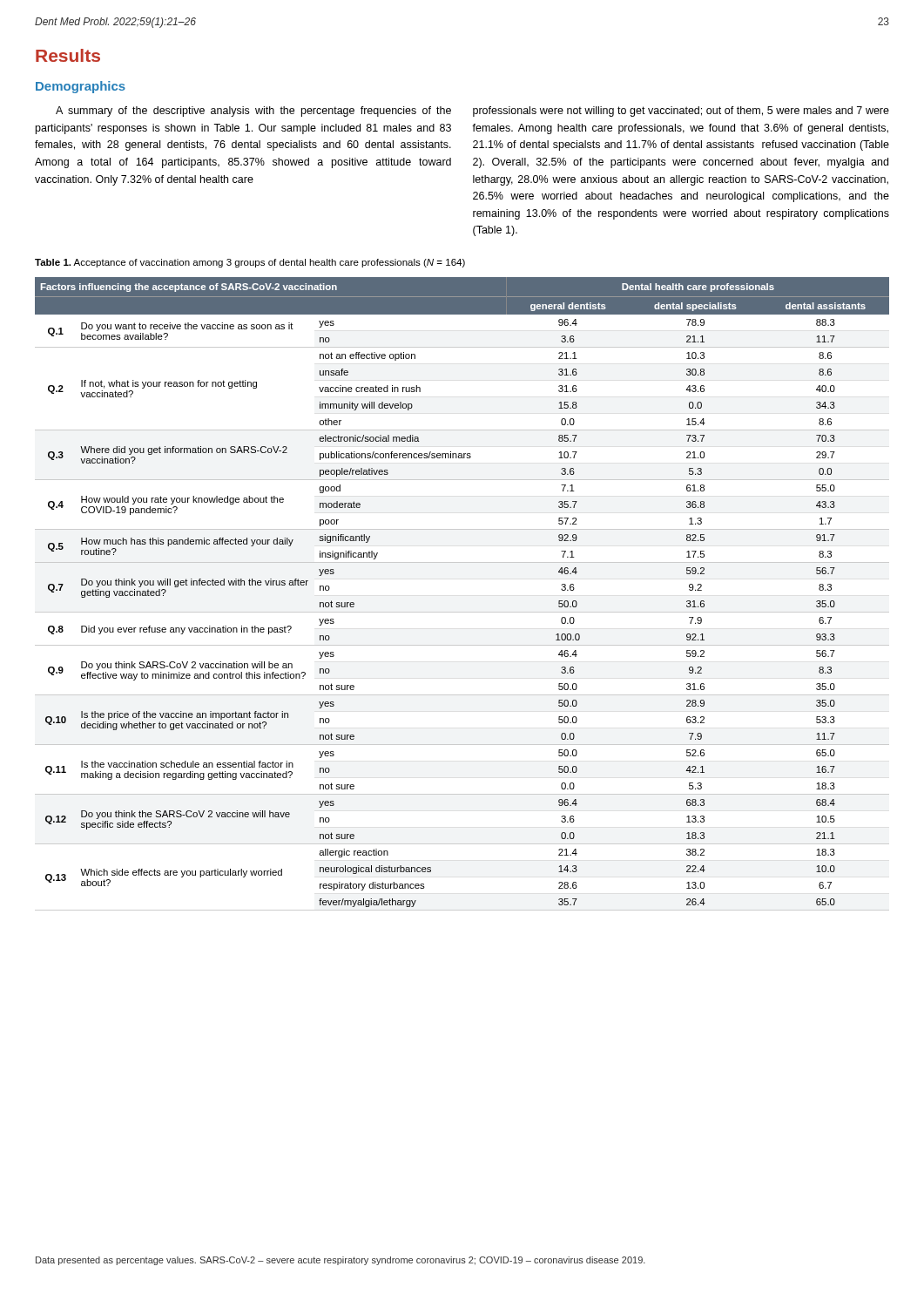Select the block starting "Table 1. Acceptance of"
924x1307 pixels.
tap(250, 262)
